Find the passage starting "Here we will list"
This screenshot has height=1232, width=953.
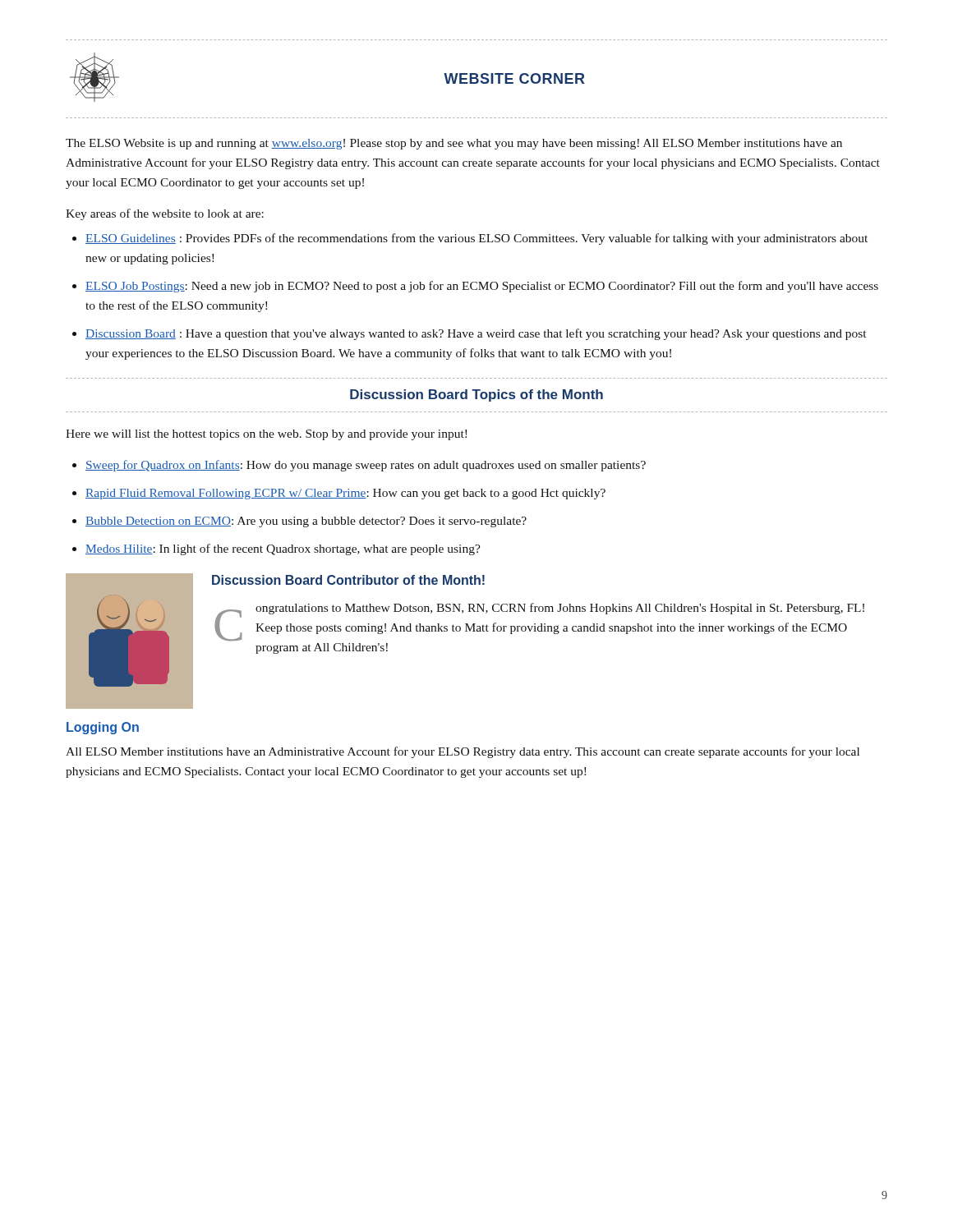pyautogui.click(x=267, y=433)
